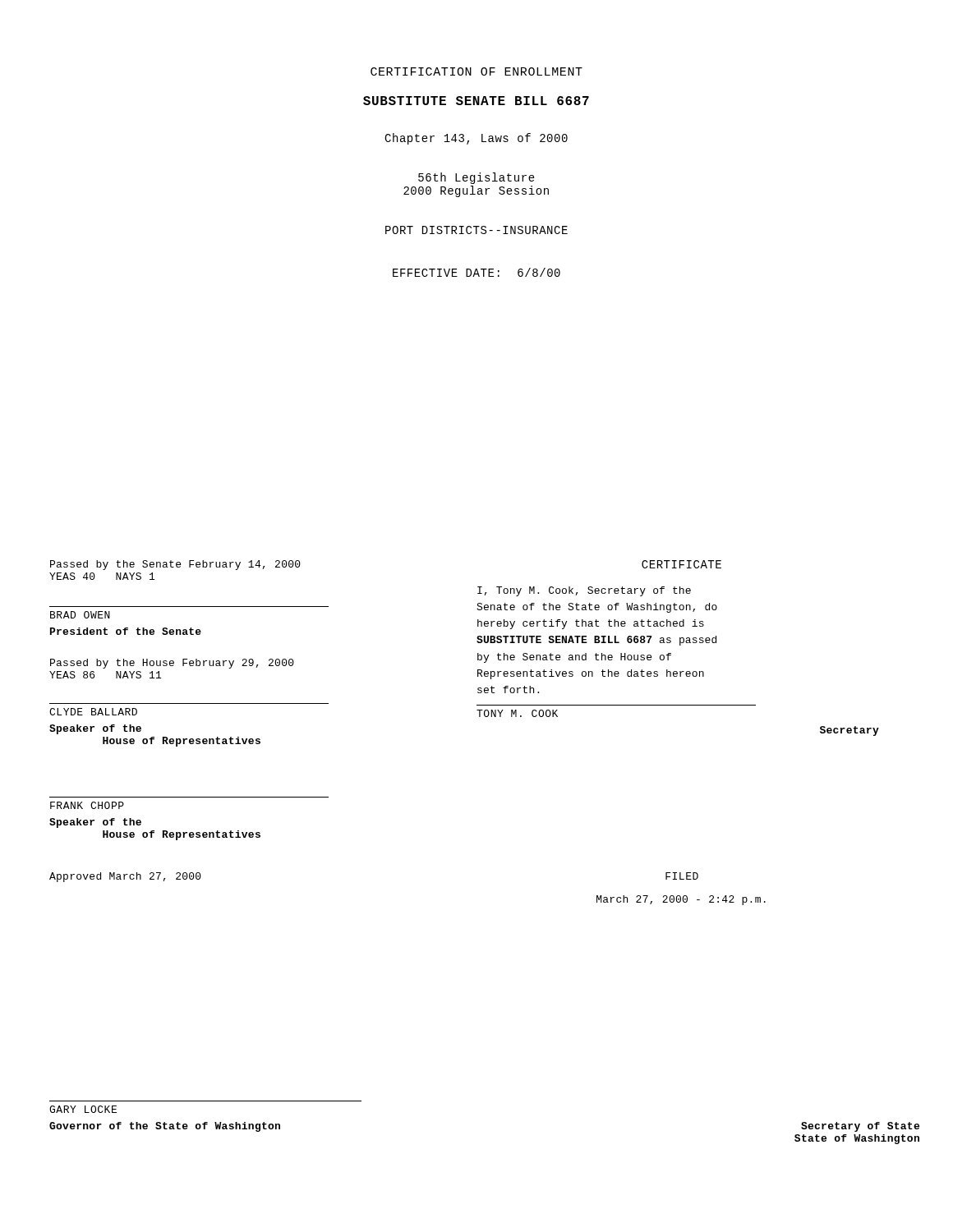Image resolution: width=953 pixels, height=1232 pixels.
Task: Locate the text "EFFECTIVE DATE: 6/8/00"
Action: (x=476, y=274)
